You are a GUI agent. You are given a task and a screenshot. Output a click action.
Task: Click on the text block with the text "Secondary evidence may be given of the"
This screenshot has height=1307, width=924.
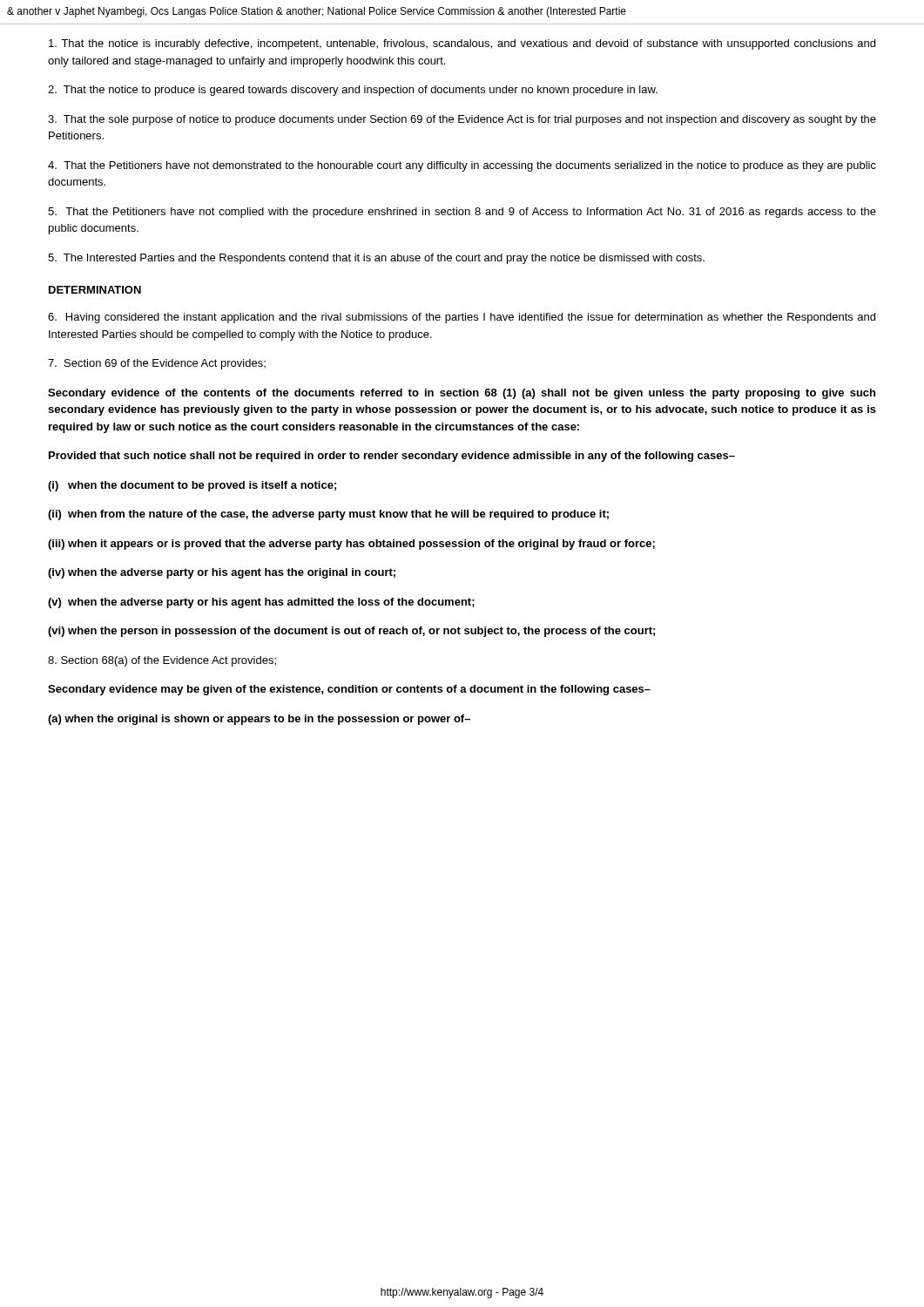[349, 689]
